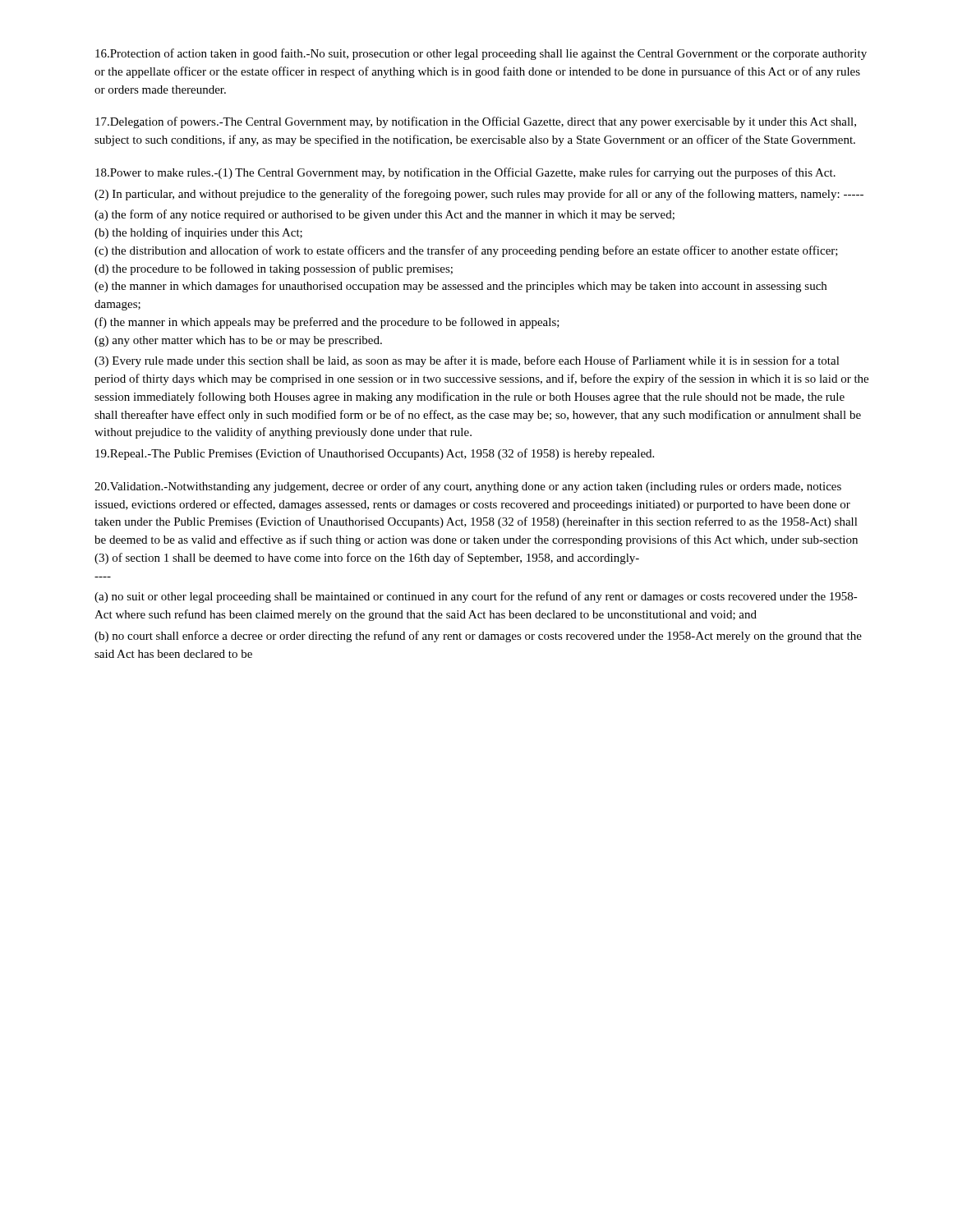Find the block starting "(3) Every rule made"
This screenshot has height=1232, width=953.
[482, 397]
